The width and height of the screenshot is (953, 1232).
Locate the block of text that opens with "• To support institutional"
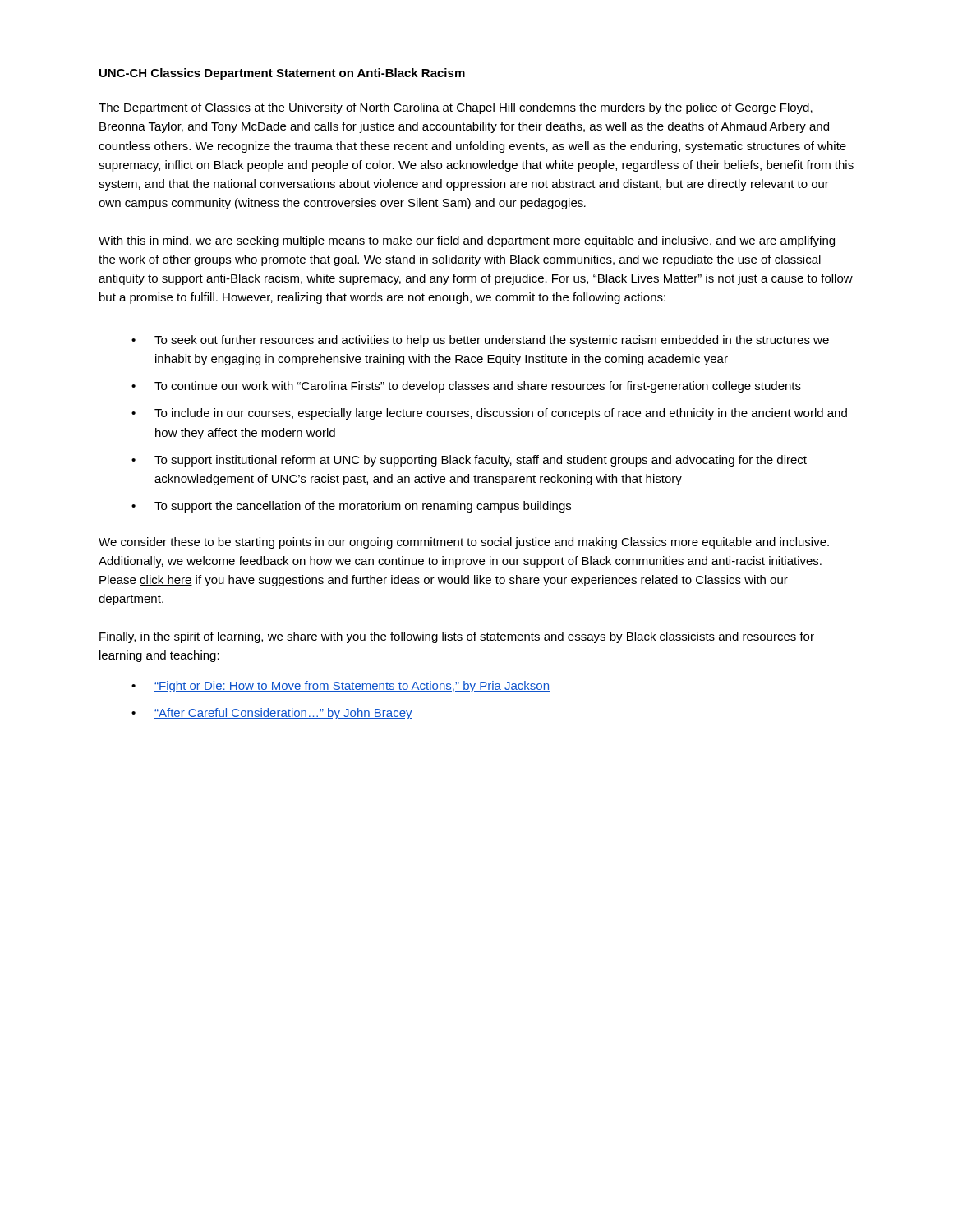[493, 469]
